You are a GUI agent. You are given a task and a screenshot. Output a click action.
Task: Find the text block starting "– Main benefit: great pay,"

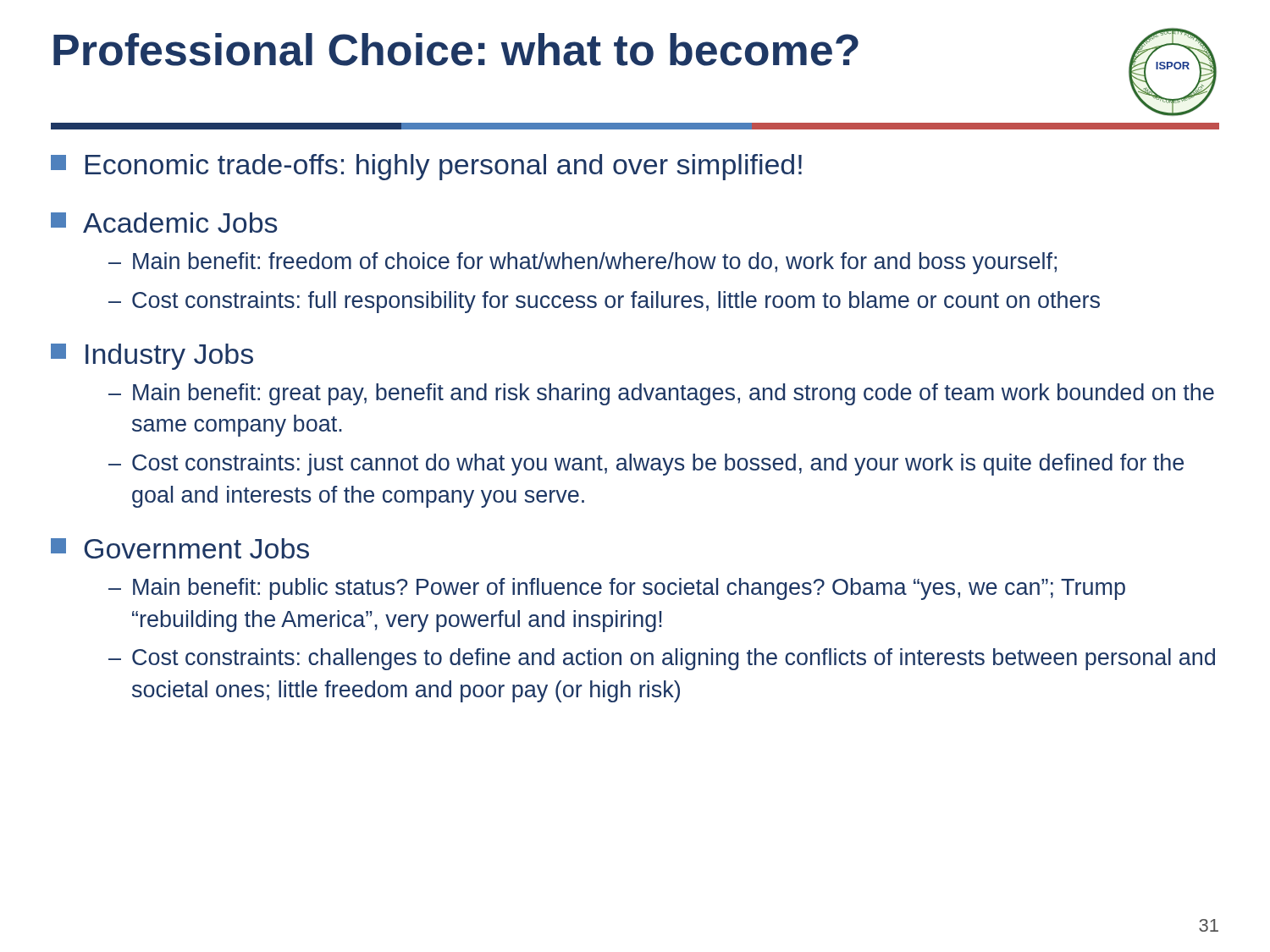(x=664, y=409)
